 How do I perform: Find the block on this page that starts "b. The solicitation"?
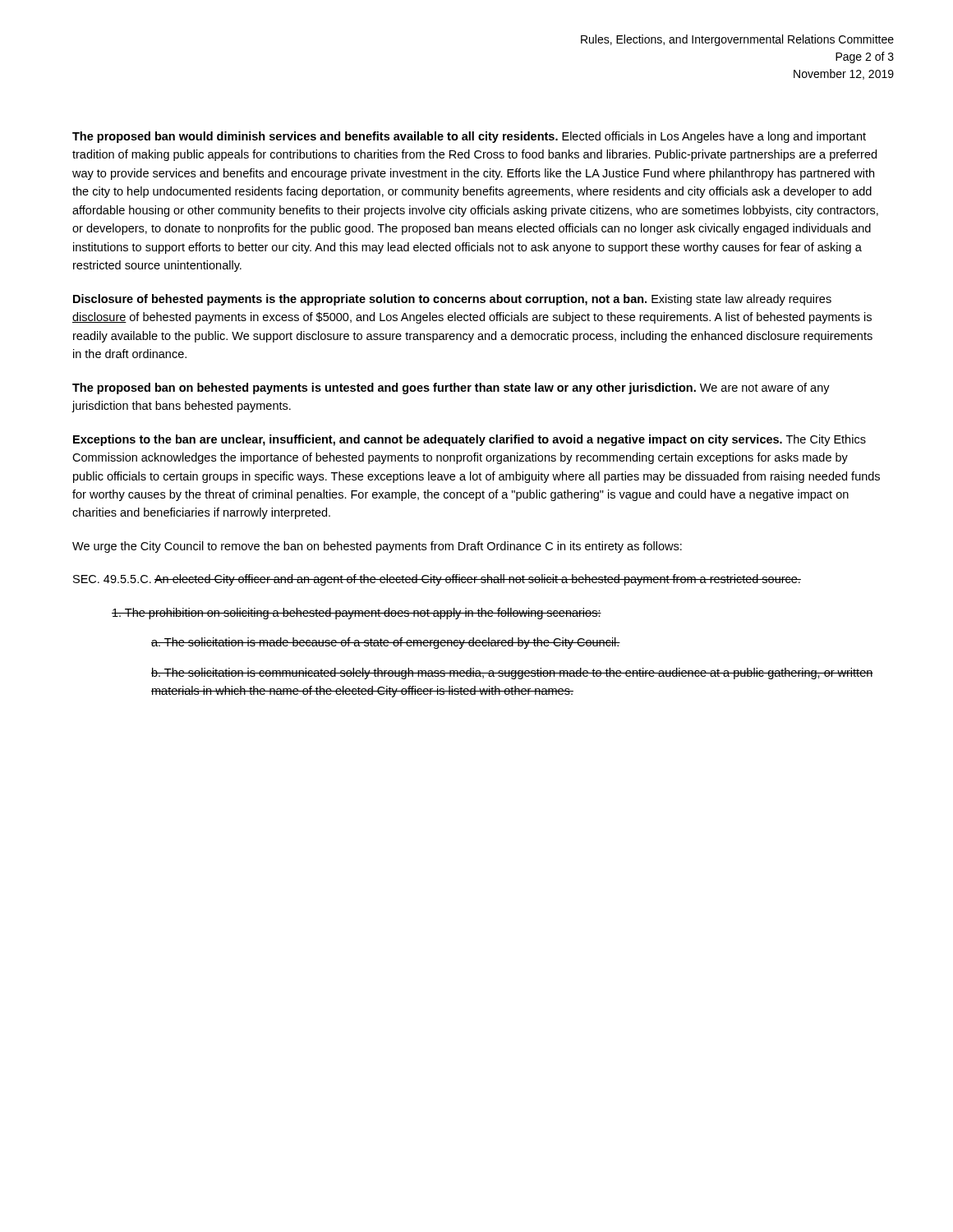[x=512, y=682]
